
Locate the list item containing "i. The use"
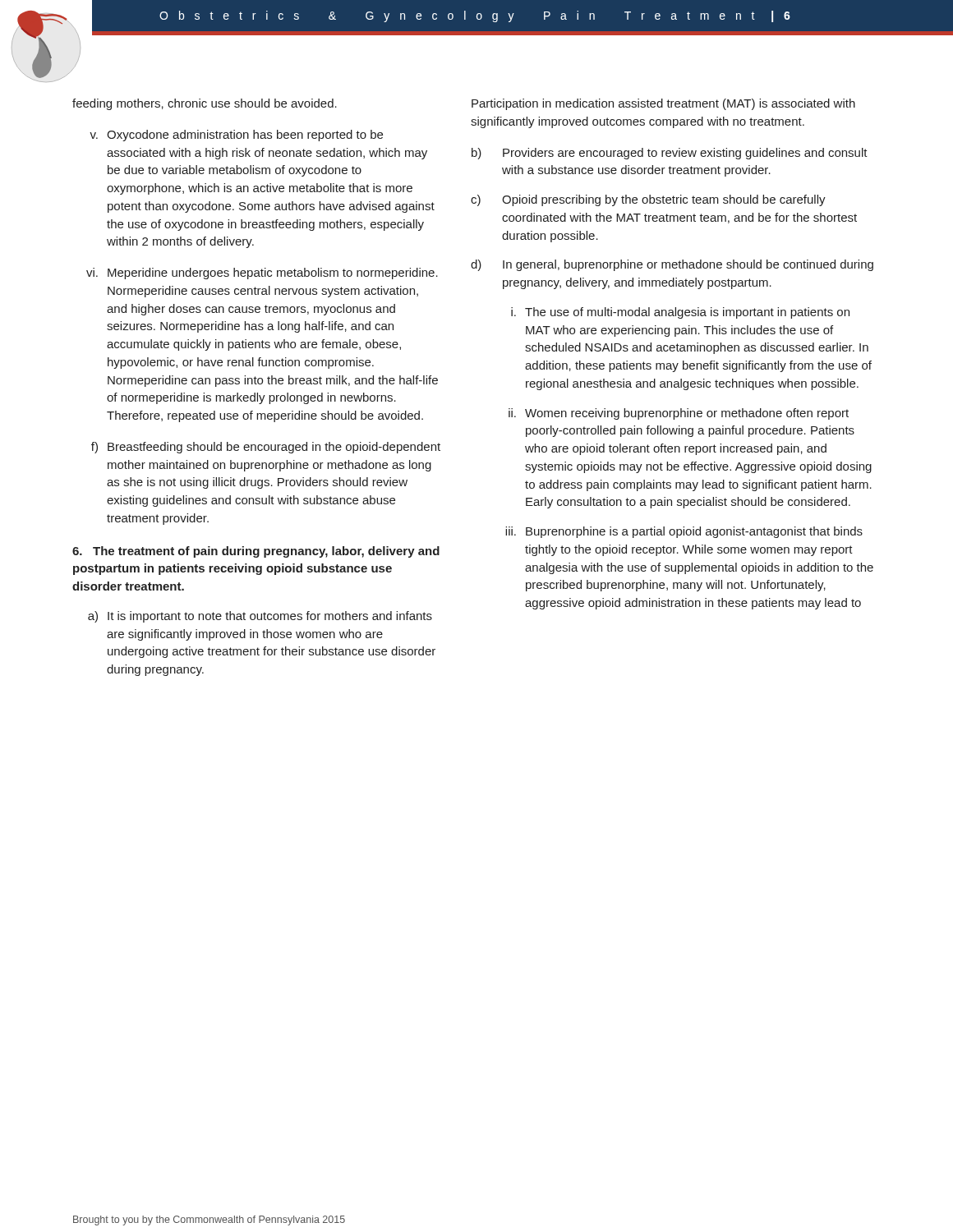click(686, 347)
